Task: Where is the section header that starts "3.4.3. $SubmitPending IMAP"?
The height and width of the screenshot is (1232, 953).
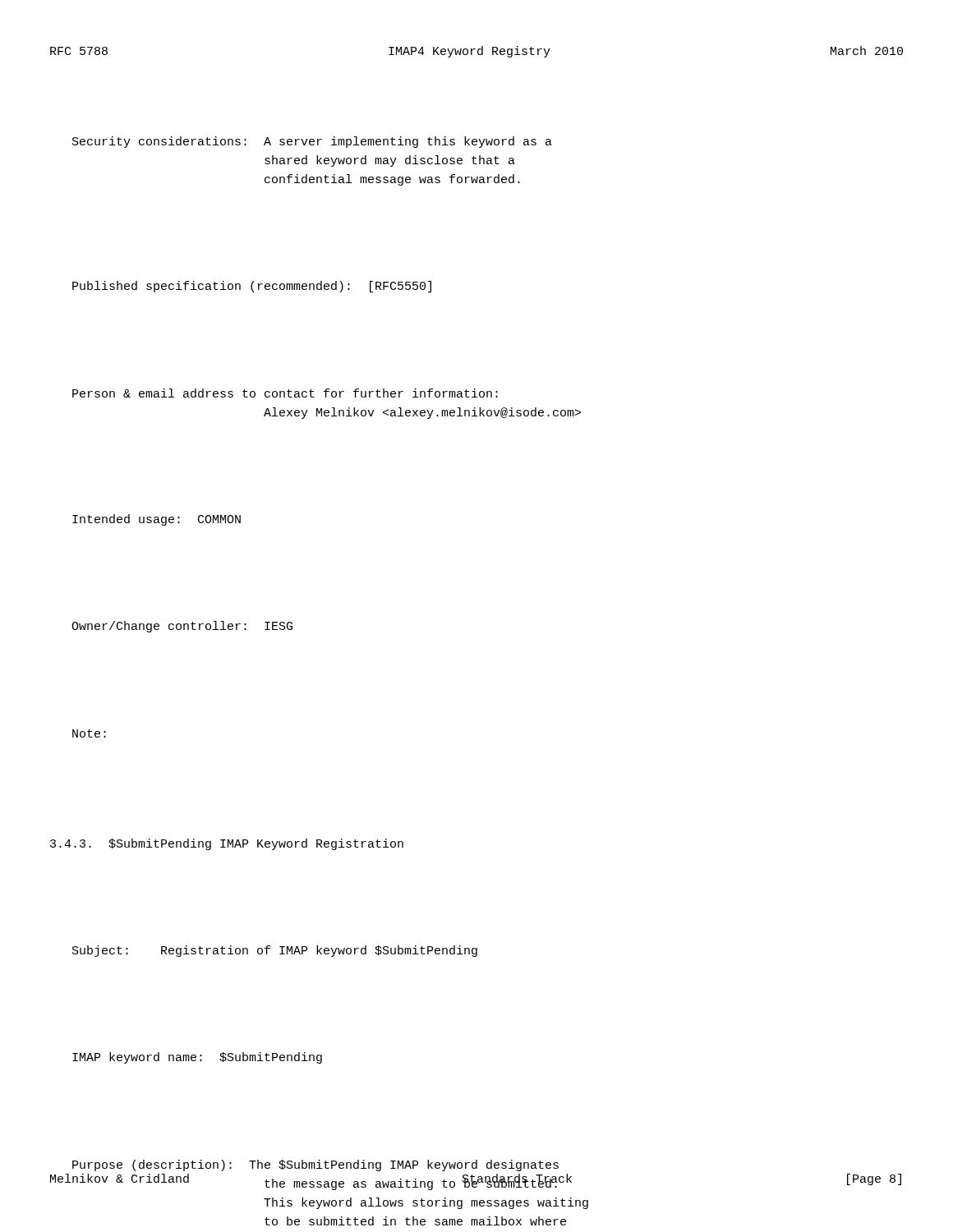Action: pos(227,844)
